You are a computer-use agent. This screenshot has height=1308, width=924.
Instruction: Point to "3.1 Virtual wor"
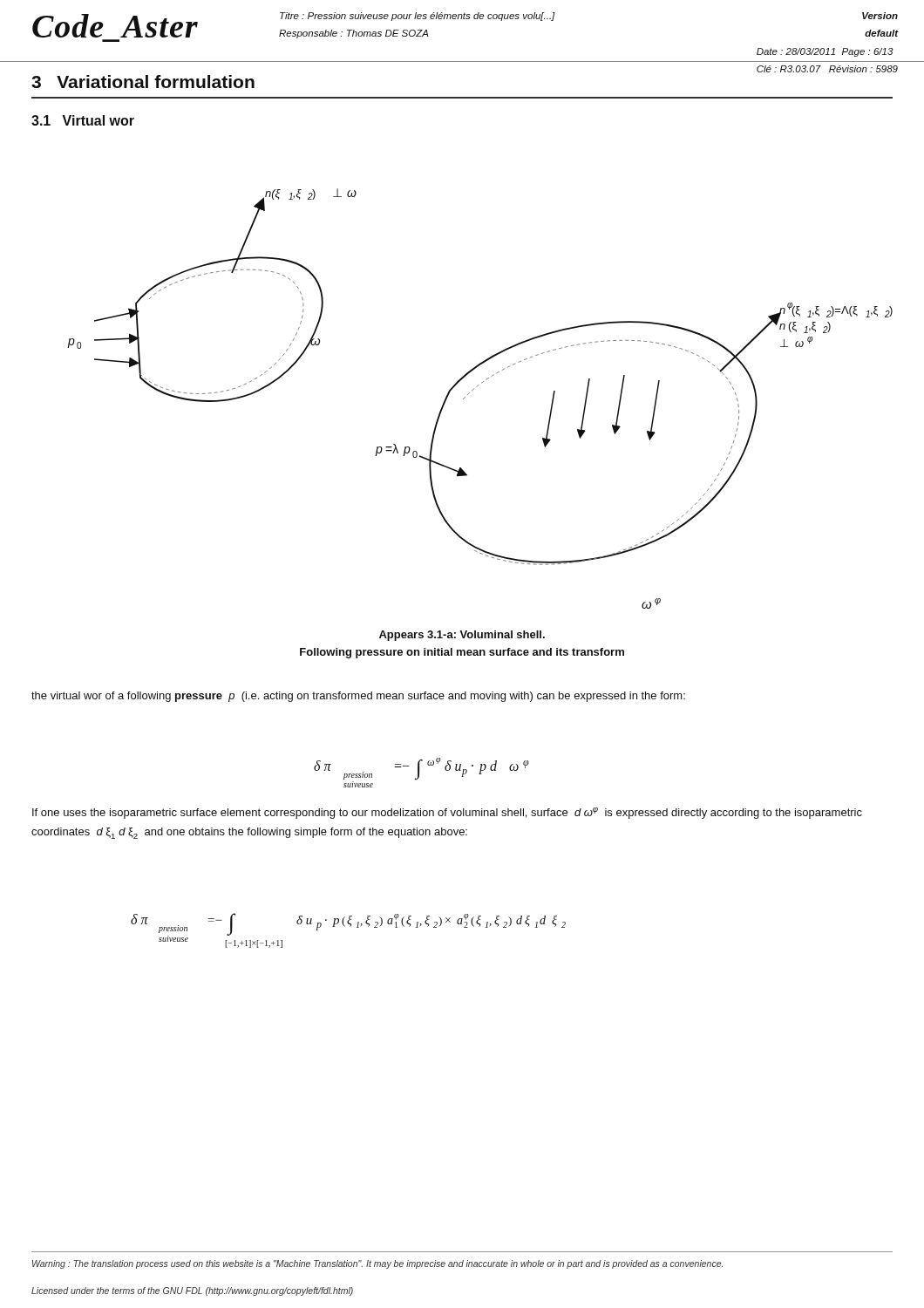[83, 121]
